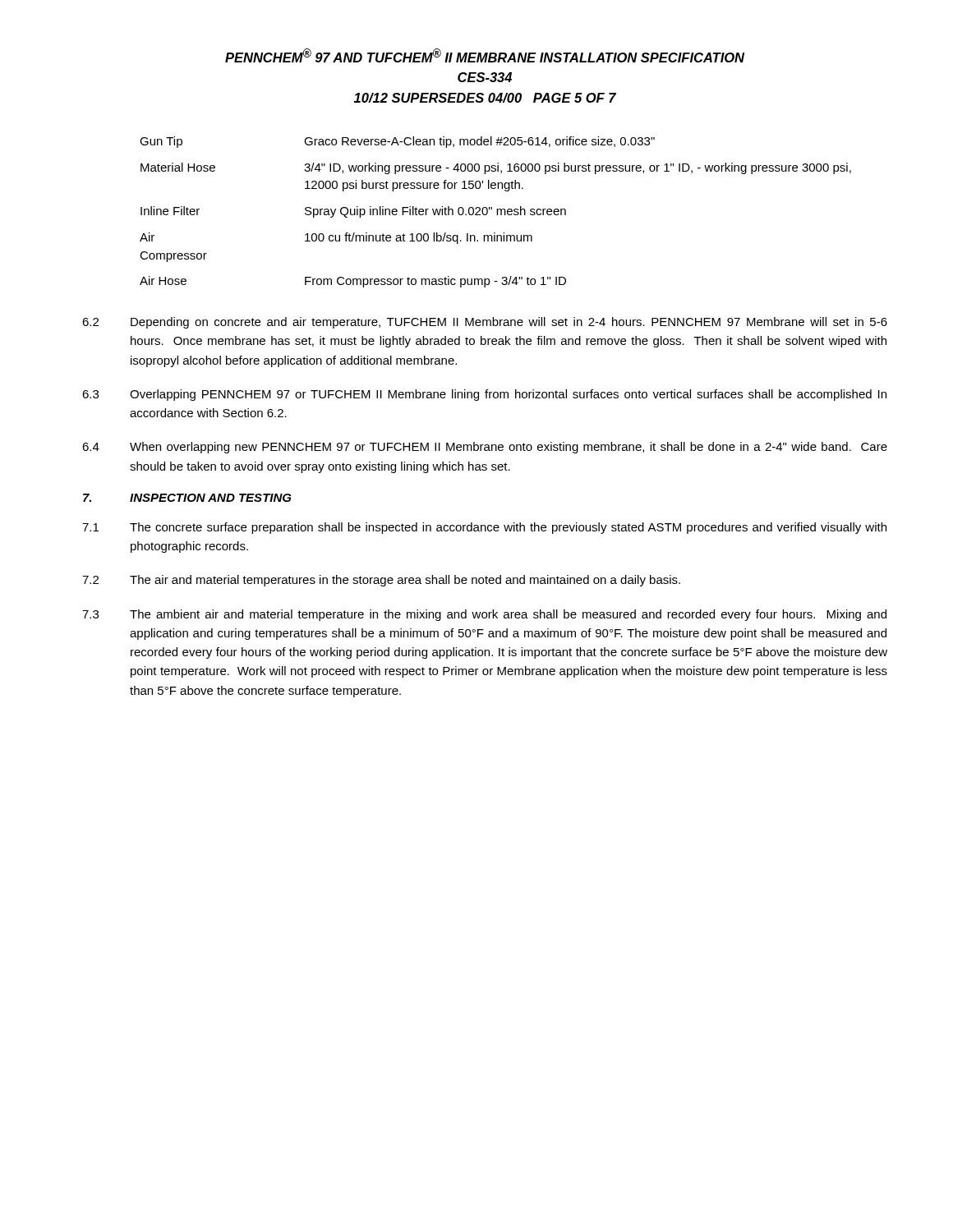This screenshot has width=953, height=1232.
Task: Point to the block beginning "3 The ambient"
Action: click(485, 652)
